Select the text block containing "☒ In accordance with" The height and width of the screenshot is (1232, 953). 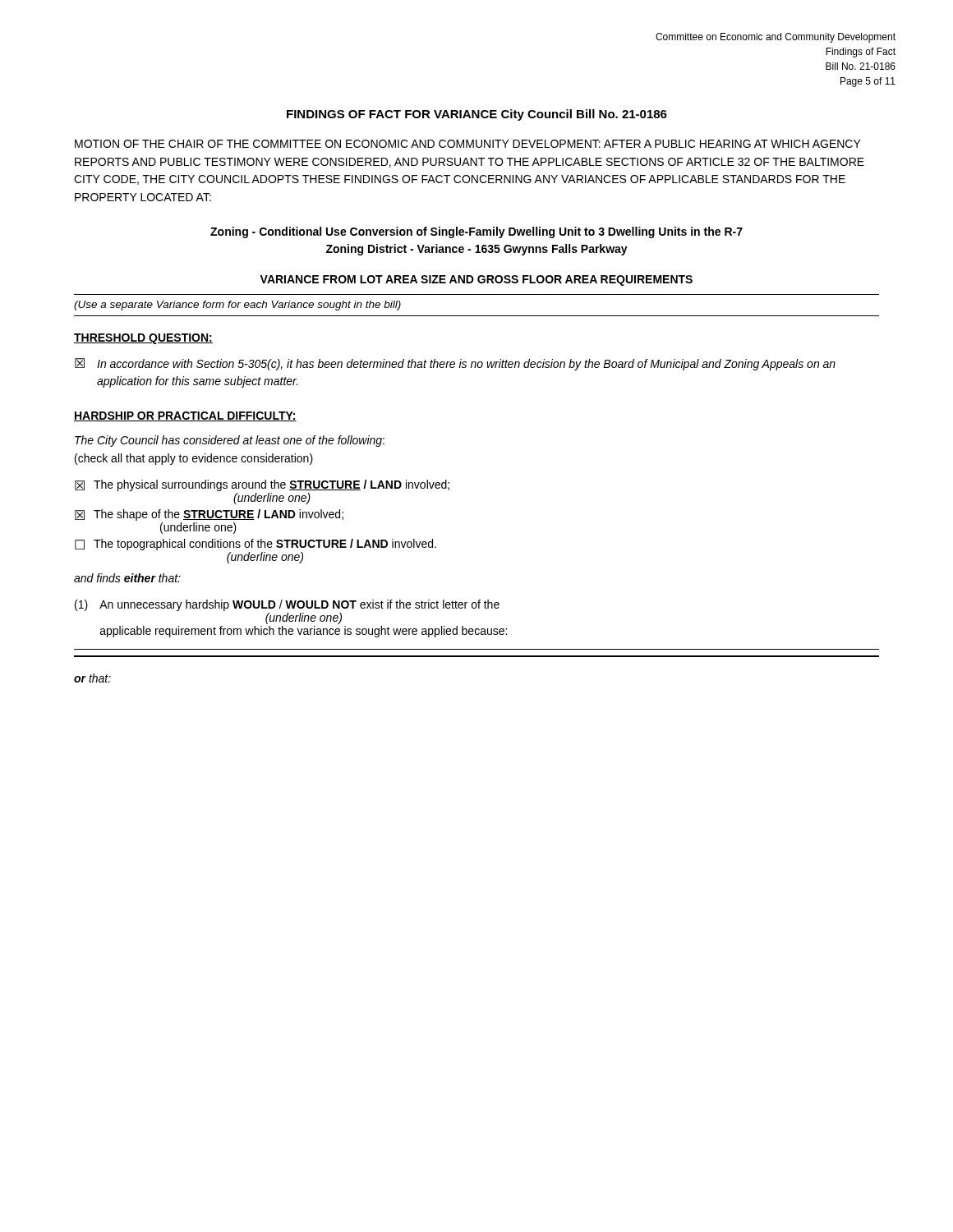[x=476, y=373]
